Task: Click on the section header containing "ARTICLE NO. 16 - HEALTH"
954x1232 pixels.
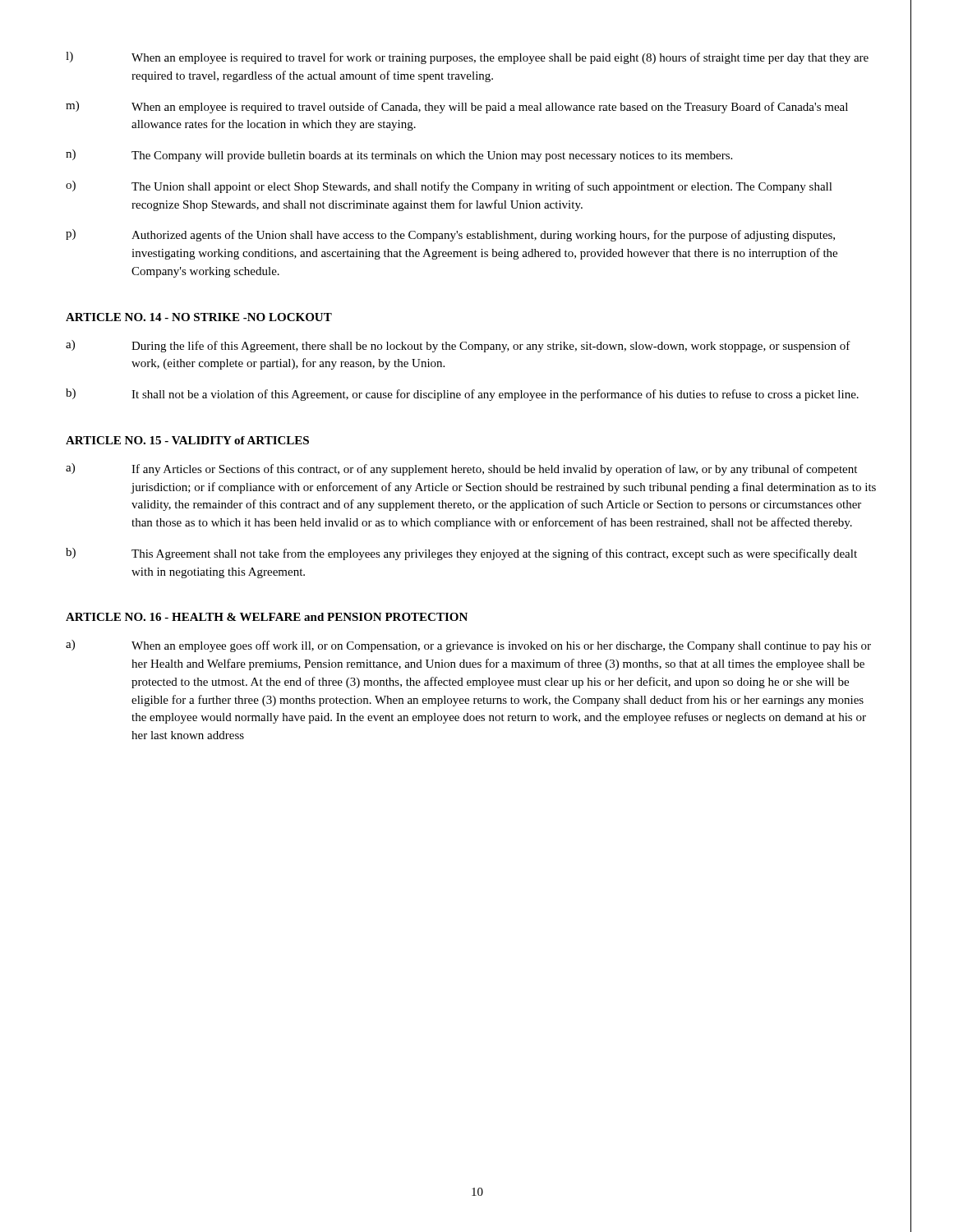Action: point(267,617)
